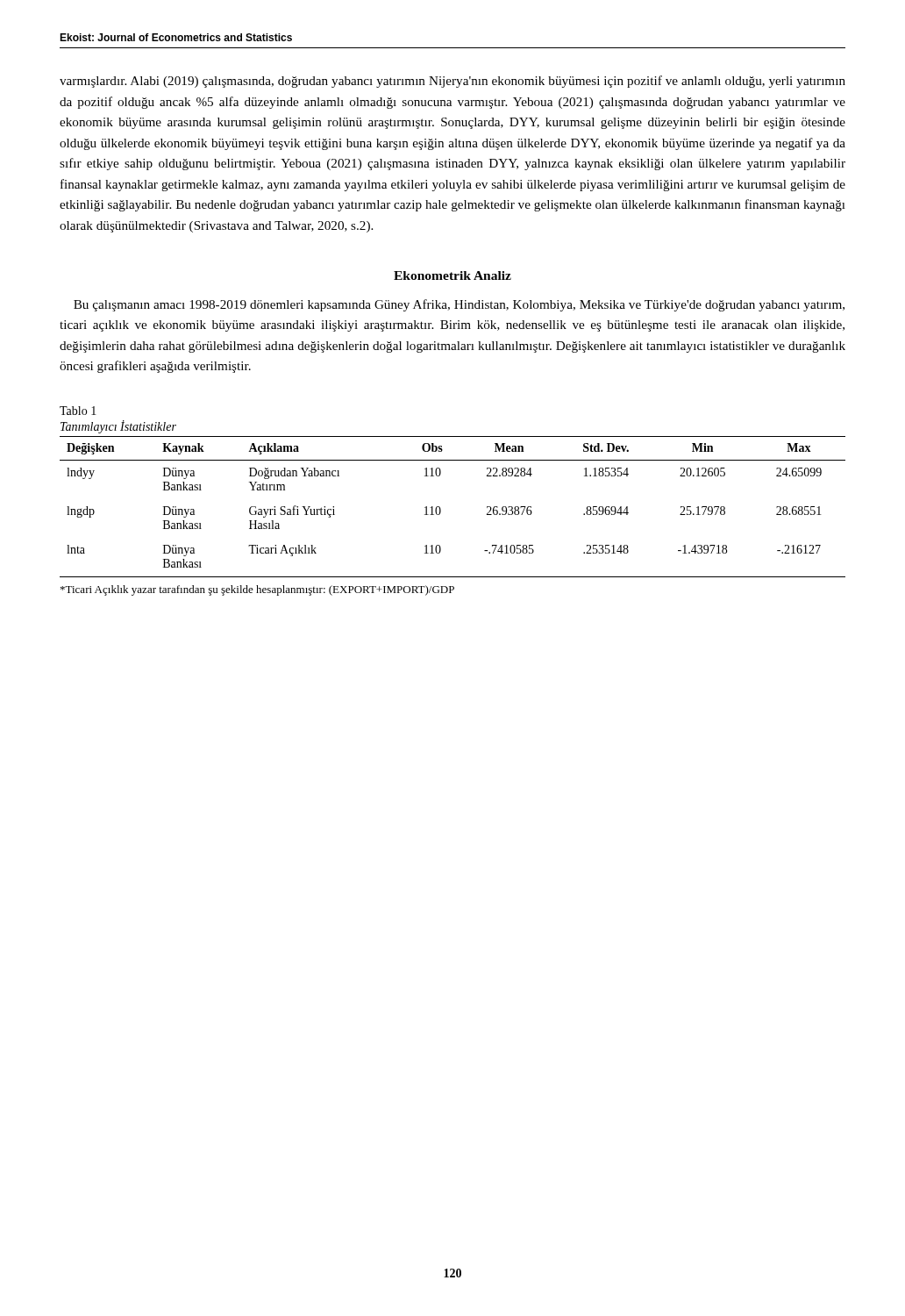This screenshot has width=905, height=1316.
Task: Locate the caption that says "Tablo 1"
Action: point(78,411)
